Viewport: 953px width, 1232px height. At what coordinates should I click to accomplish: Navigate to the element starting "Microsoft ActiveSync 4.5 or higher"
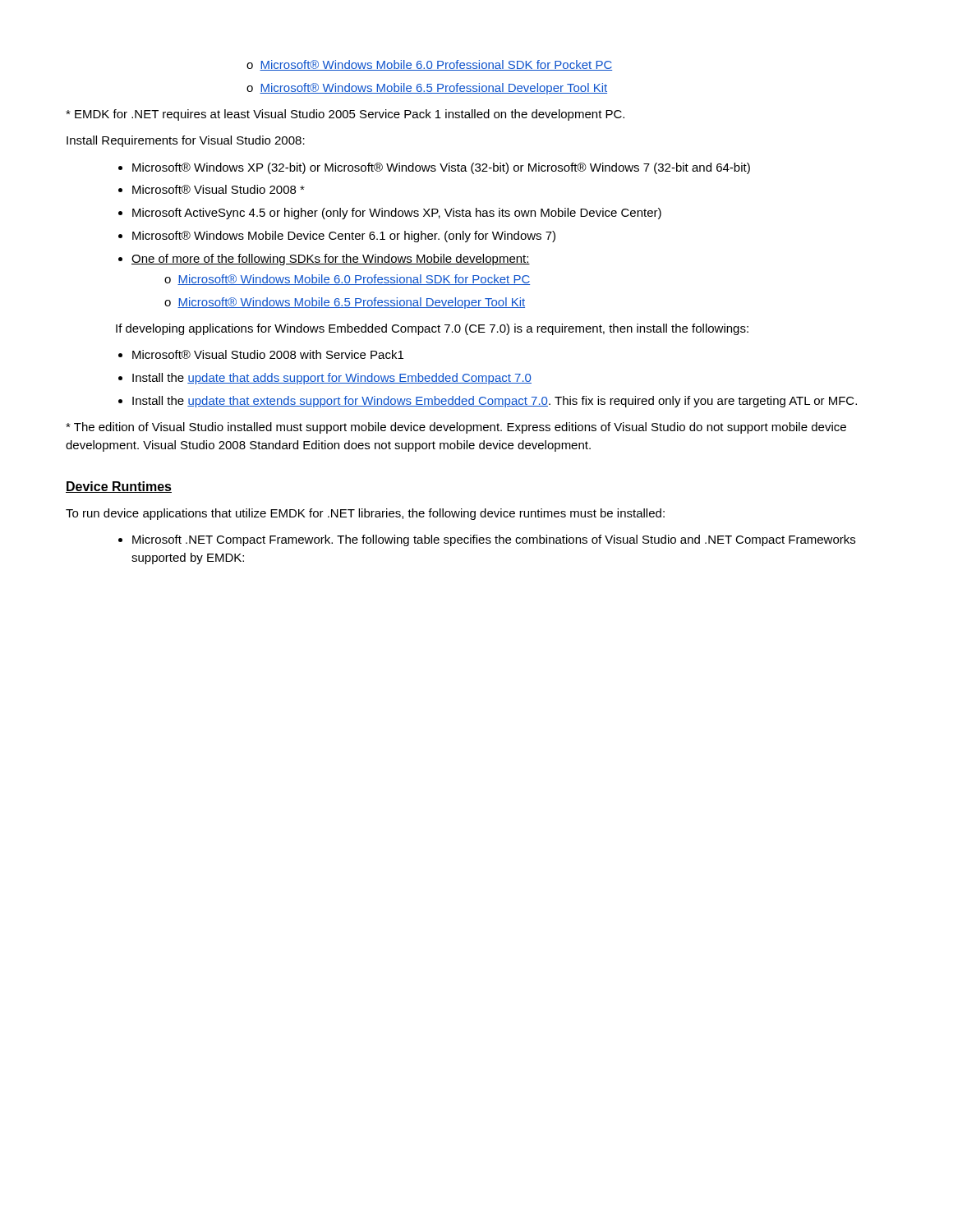click(397, 212)
